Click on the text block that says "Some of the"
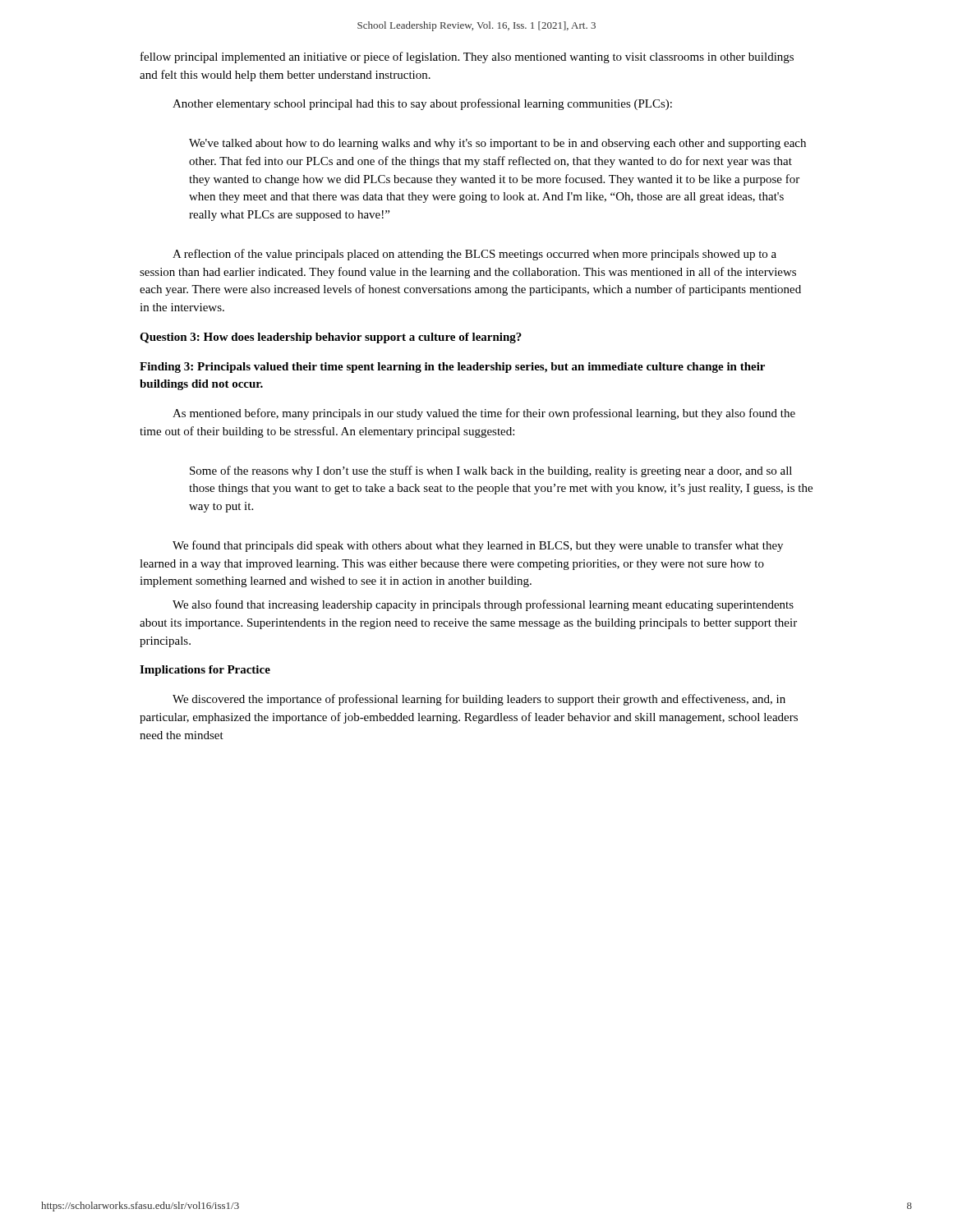 (501, 488)
